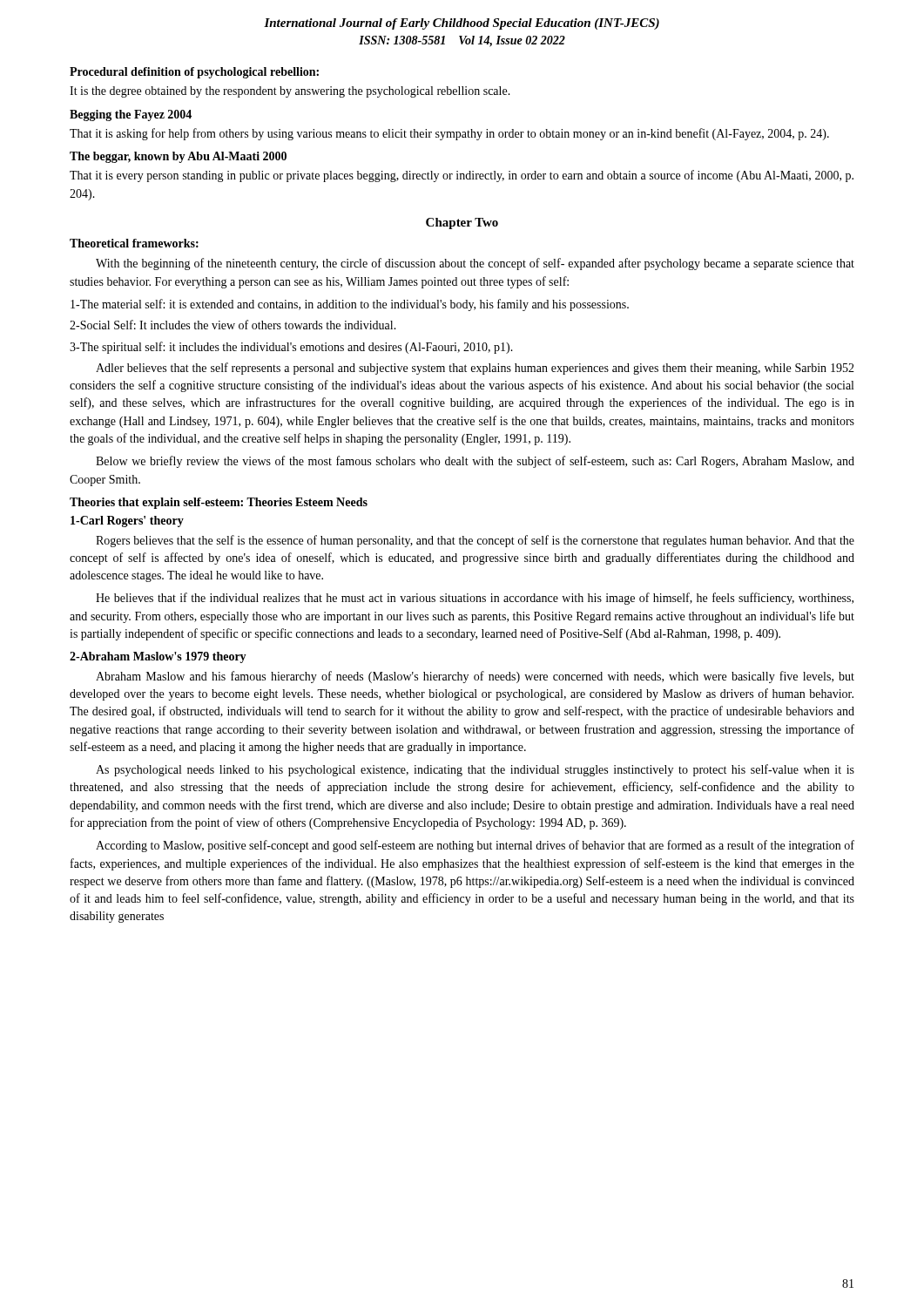The width and height of the screenshot is (924, 1307).
Task: Find the block on this page that starts "With the beginning"
Action: click(x=462, y=273)
